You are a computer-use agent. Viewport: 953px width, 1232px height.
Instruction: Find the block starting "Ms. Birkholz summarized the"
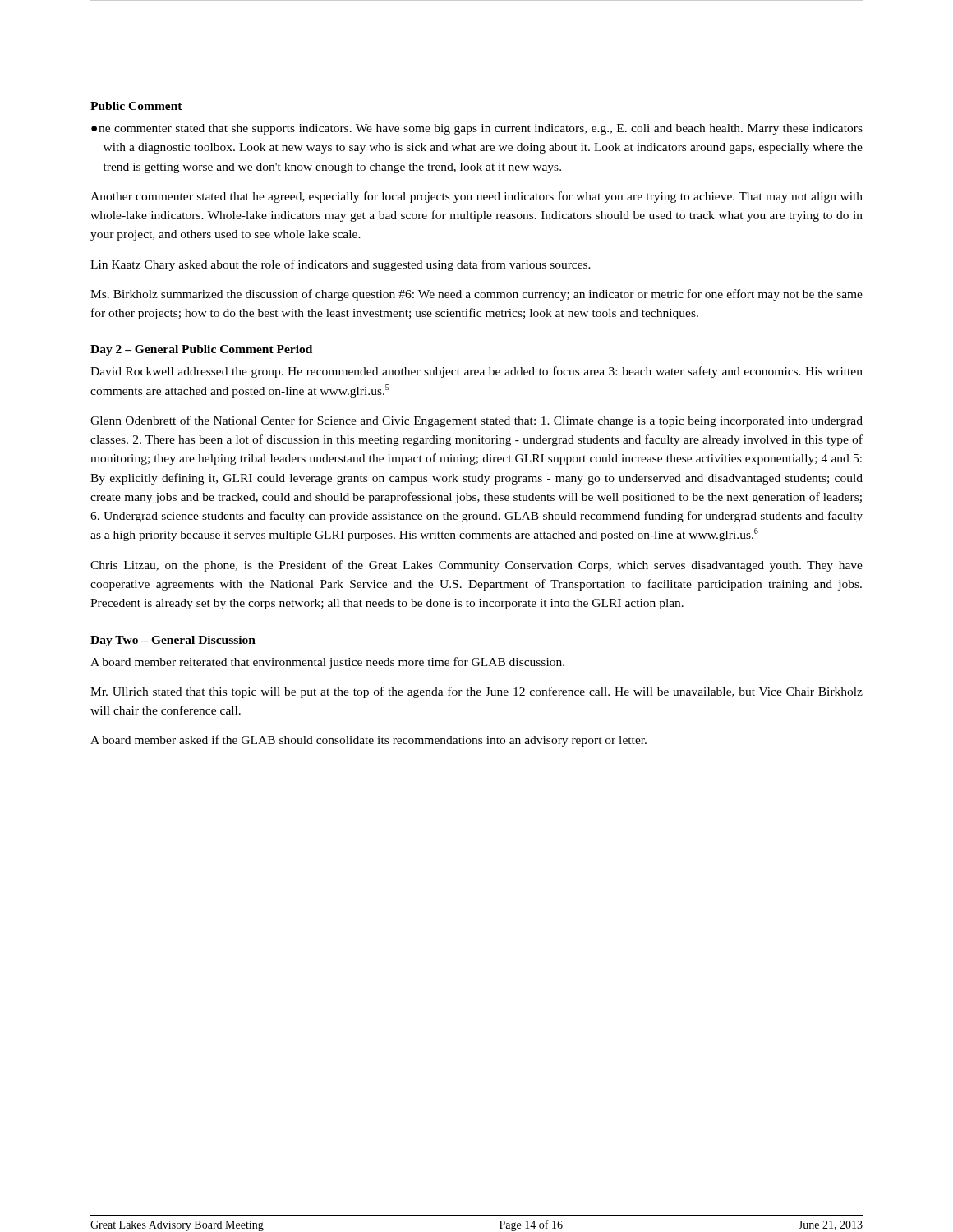coord(476,303)
